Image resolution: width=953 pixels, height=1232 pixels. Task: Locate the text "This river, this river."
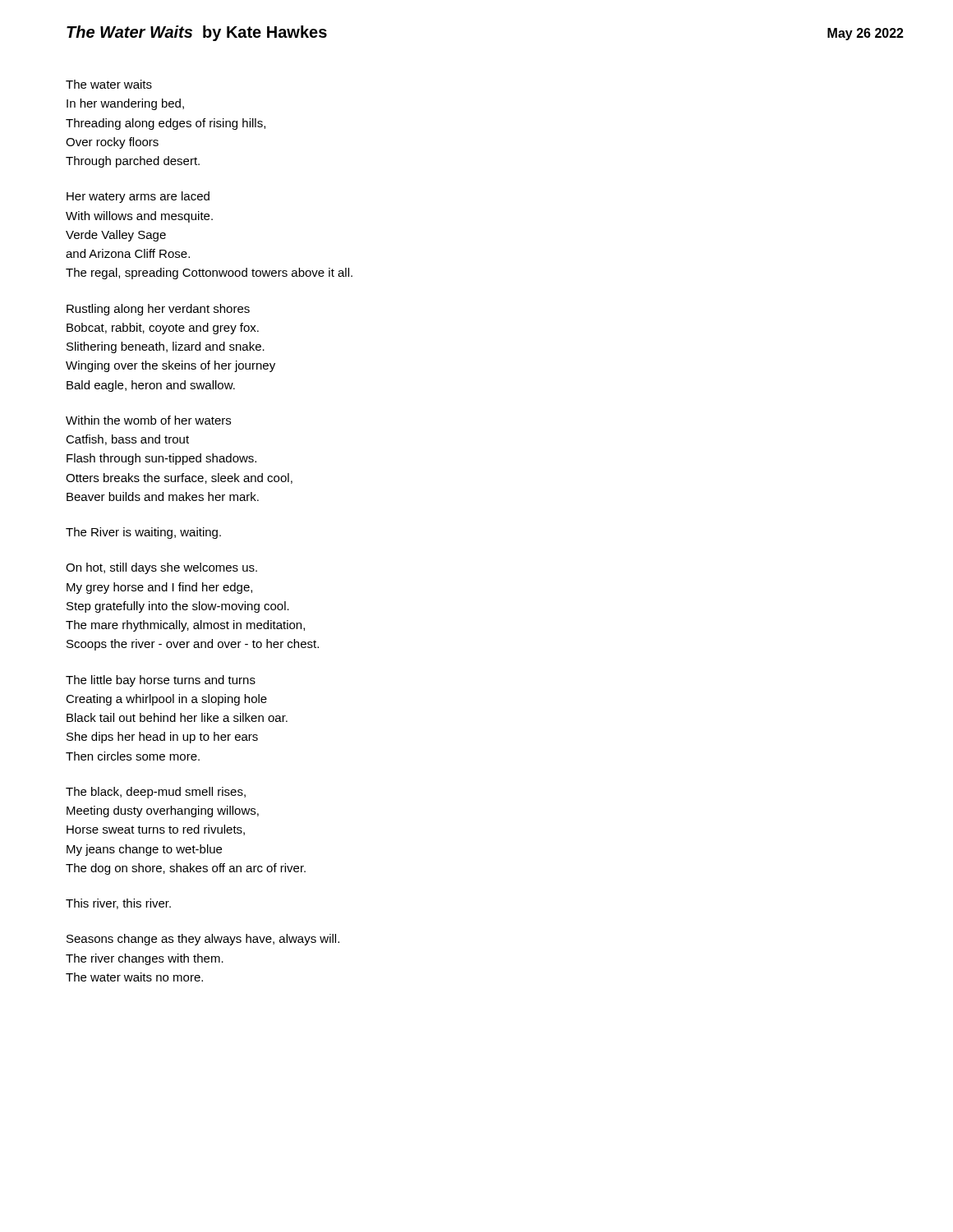(x=118, y=904)
